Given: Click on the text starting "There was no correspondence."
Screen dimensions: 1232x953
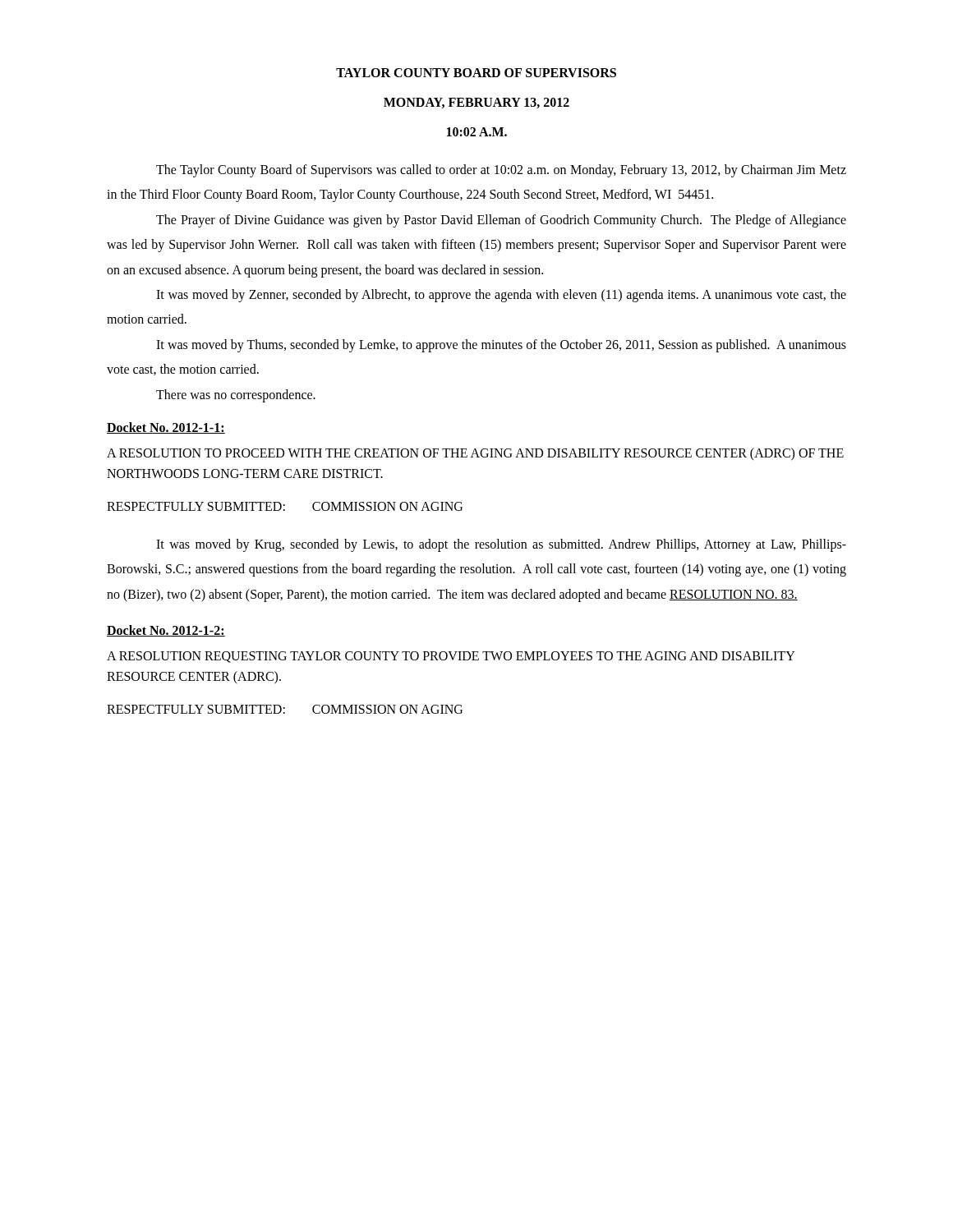Looking at the screenshot, I should tap(236, 394).
